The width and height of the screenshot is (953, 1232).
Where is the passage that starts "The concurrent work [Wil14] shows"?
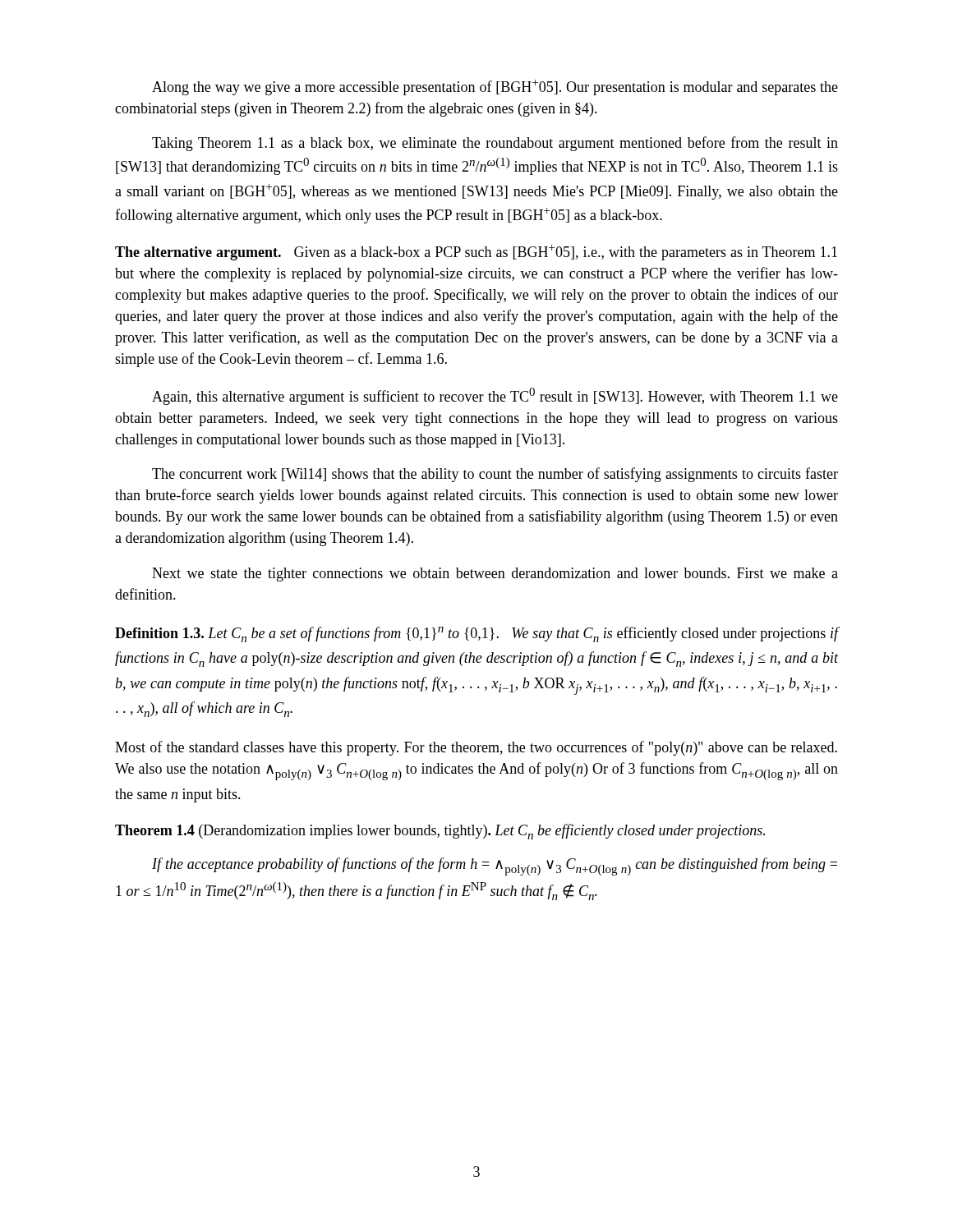(476, 506)
